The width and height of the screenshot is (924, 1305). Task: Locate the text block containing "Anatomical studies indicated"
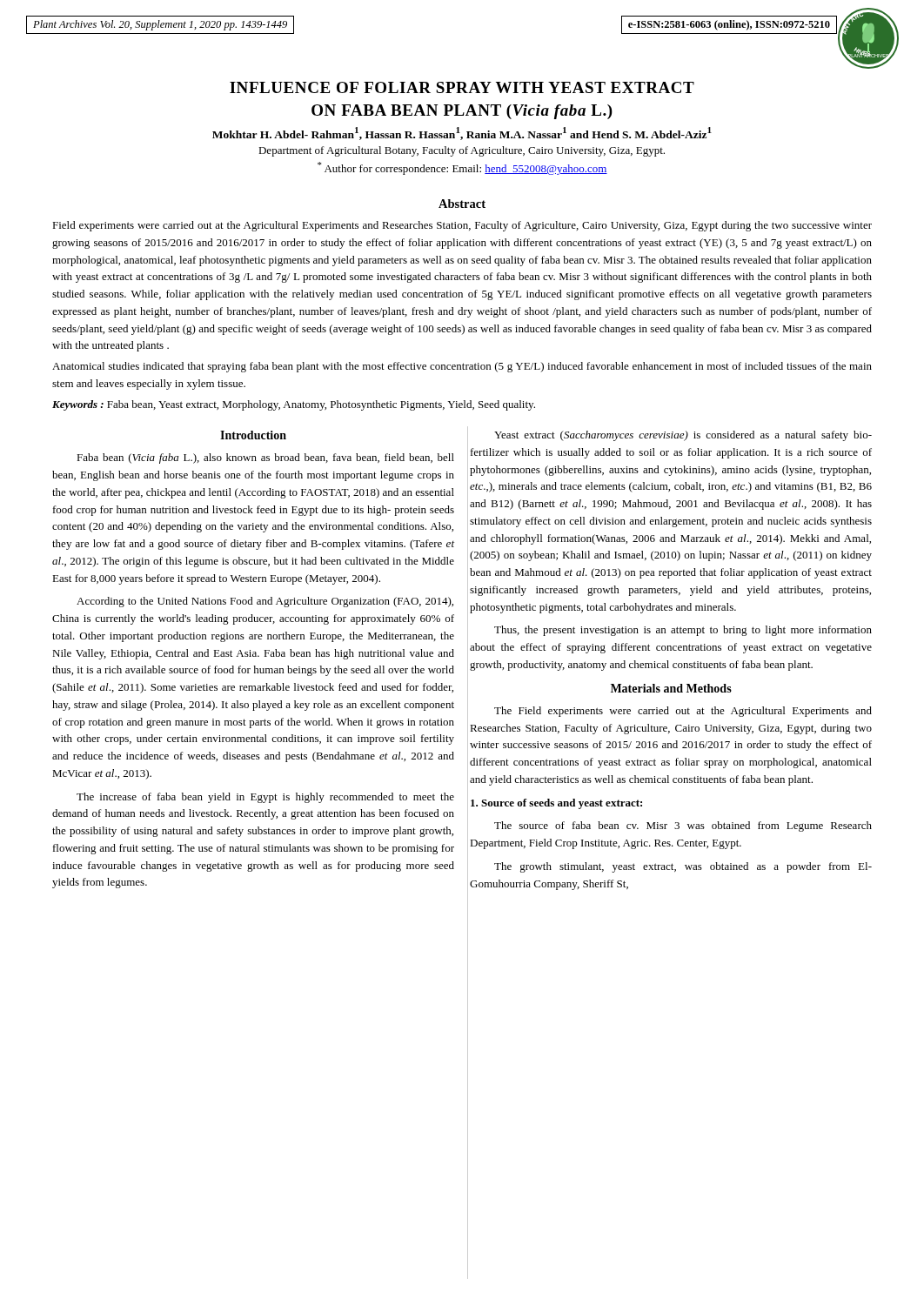coord(462,374)
